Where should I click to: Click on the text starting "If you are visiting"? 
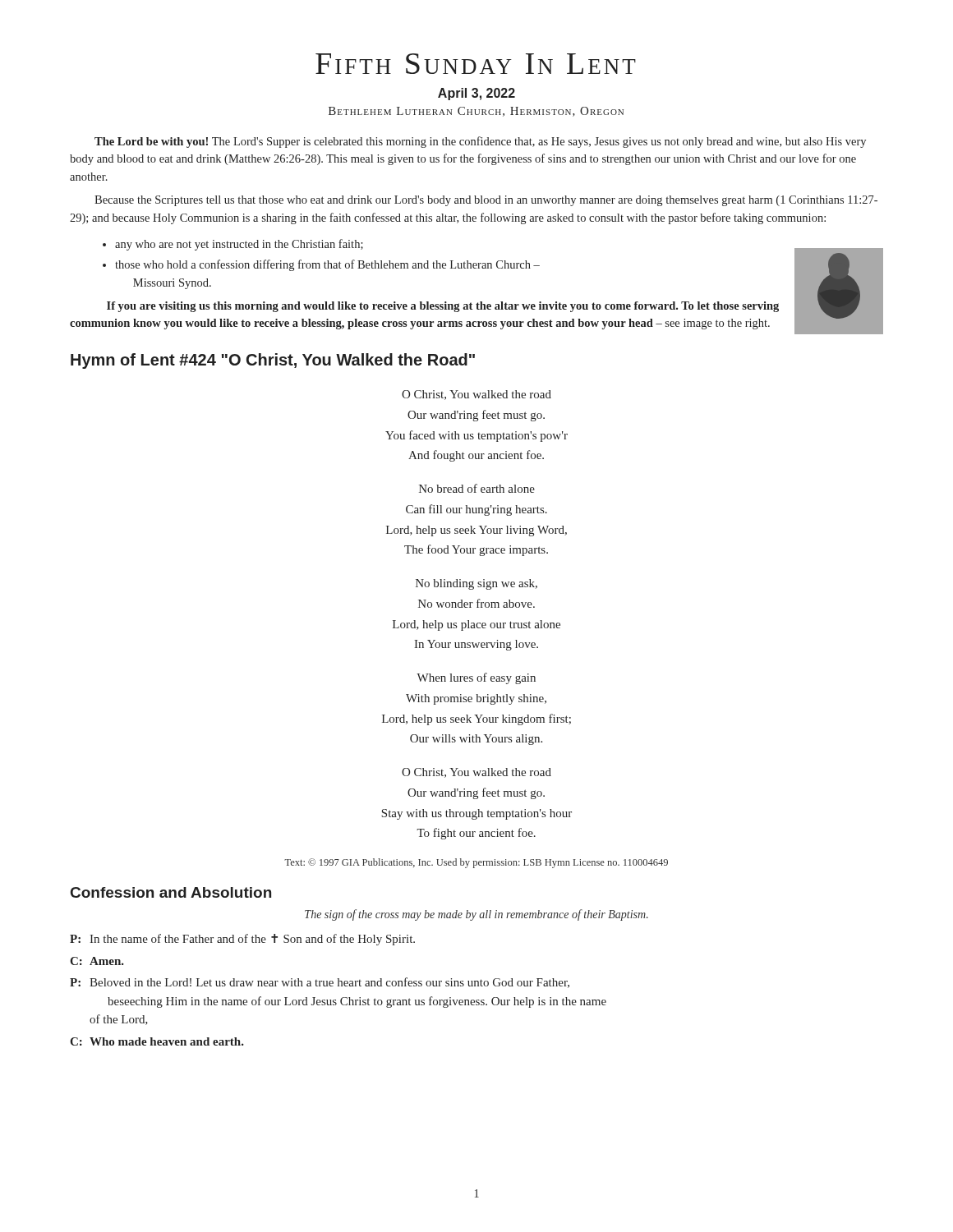(x=424, y=314)
